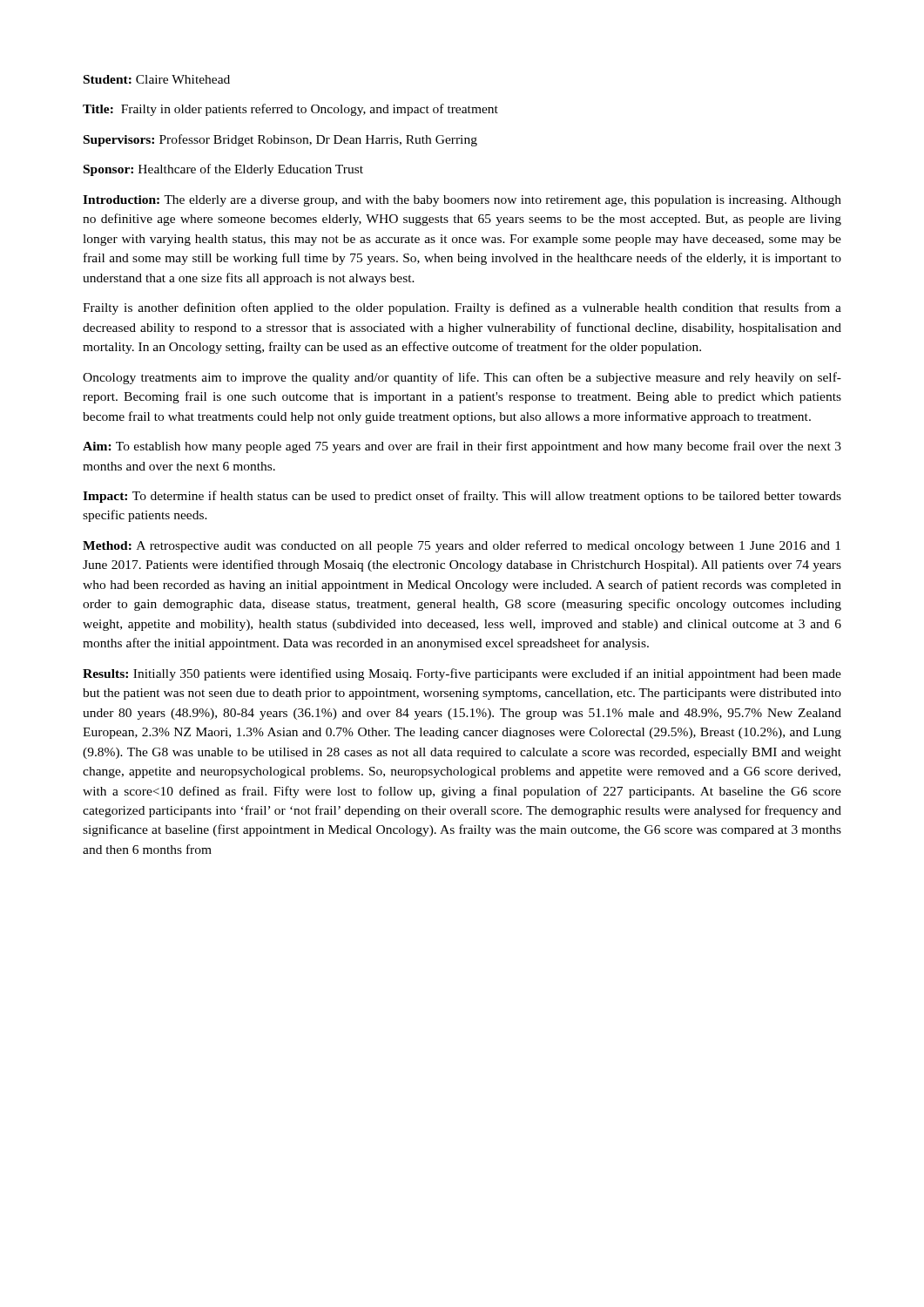This screenshot has height=1307, width=924.
Task: Navigate to the element starting "Student: Claire Whitehead"
Action: point(157,79)
